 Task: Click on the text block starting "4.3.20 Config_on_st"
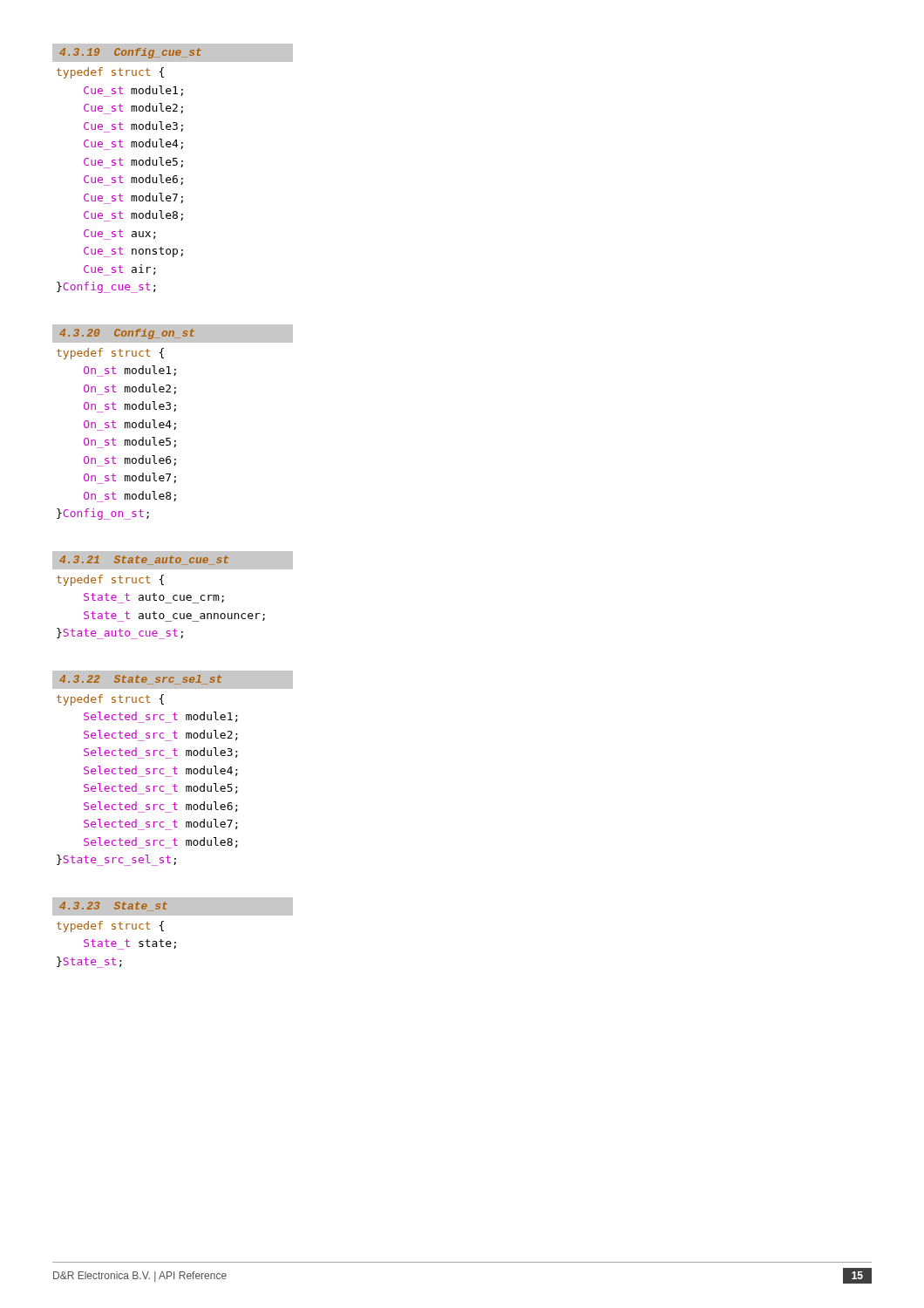pos(127,333)
